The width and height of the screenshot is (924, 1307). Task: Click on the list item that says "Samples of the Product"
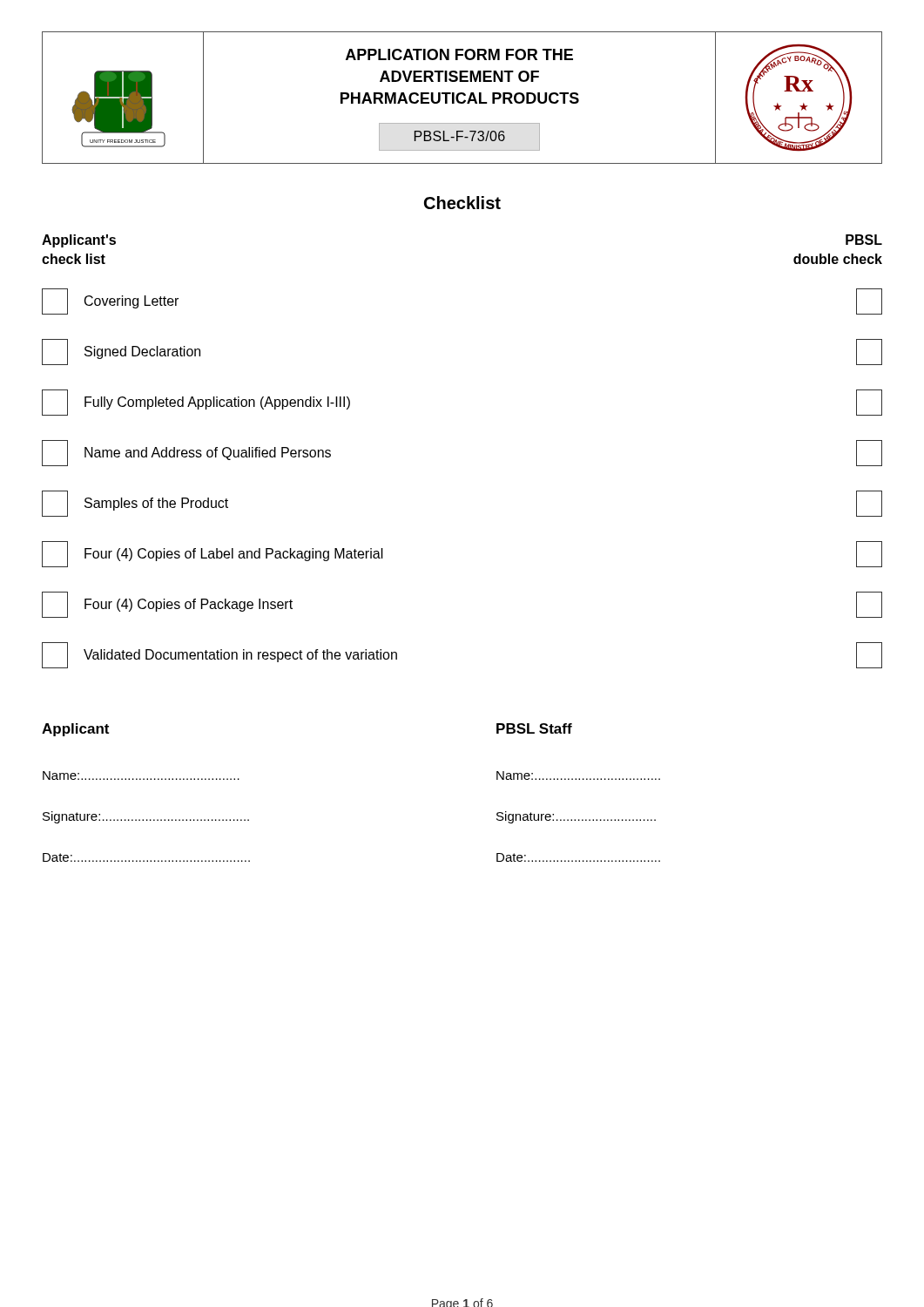click(x=54, y=491)
